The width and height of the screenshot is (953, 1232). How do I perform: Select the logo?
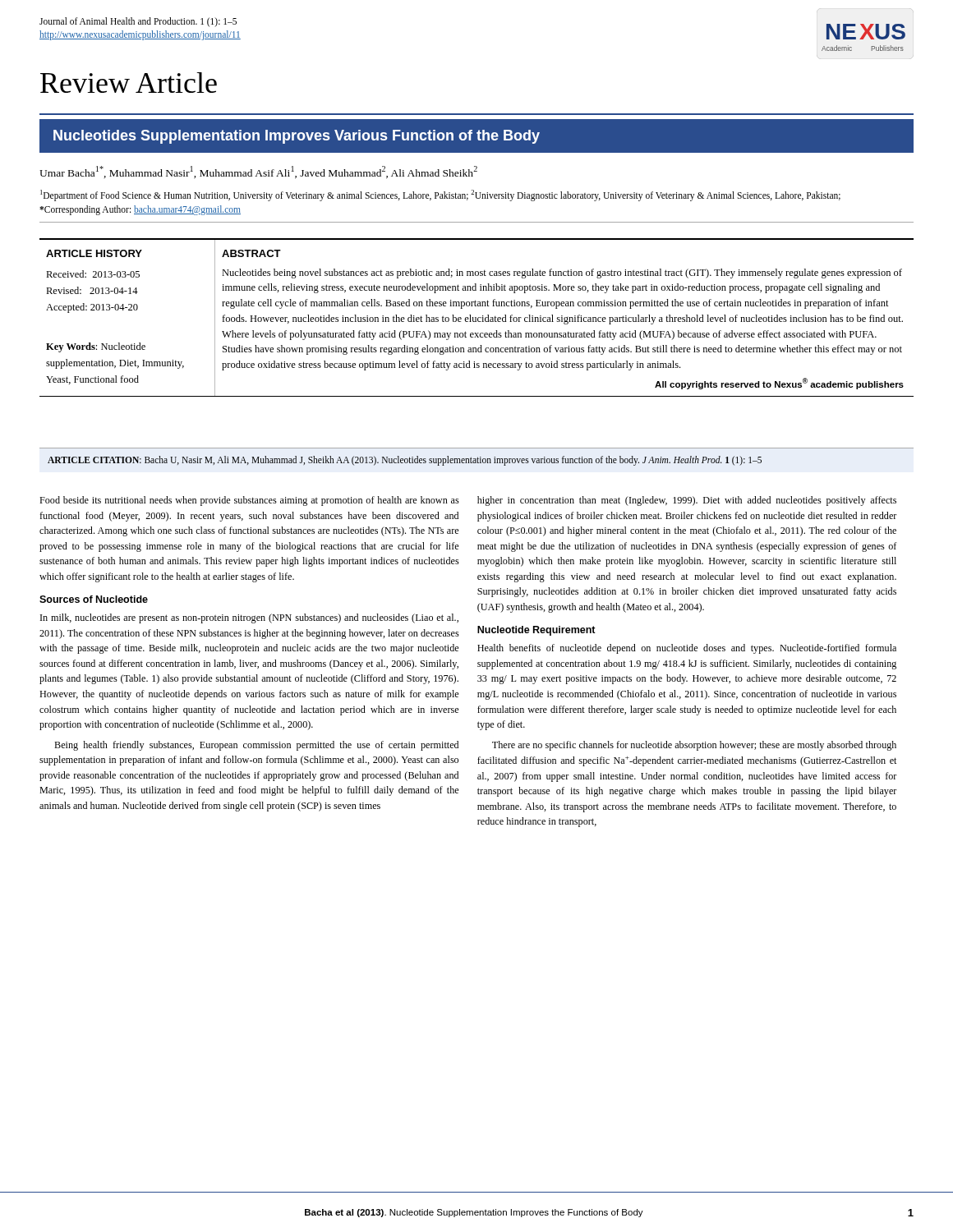[865, 34]
